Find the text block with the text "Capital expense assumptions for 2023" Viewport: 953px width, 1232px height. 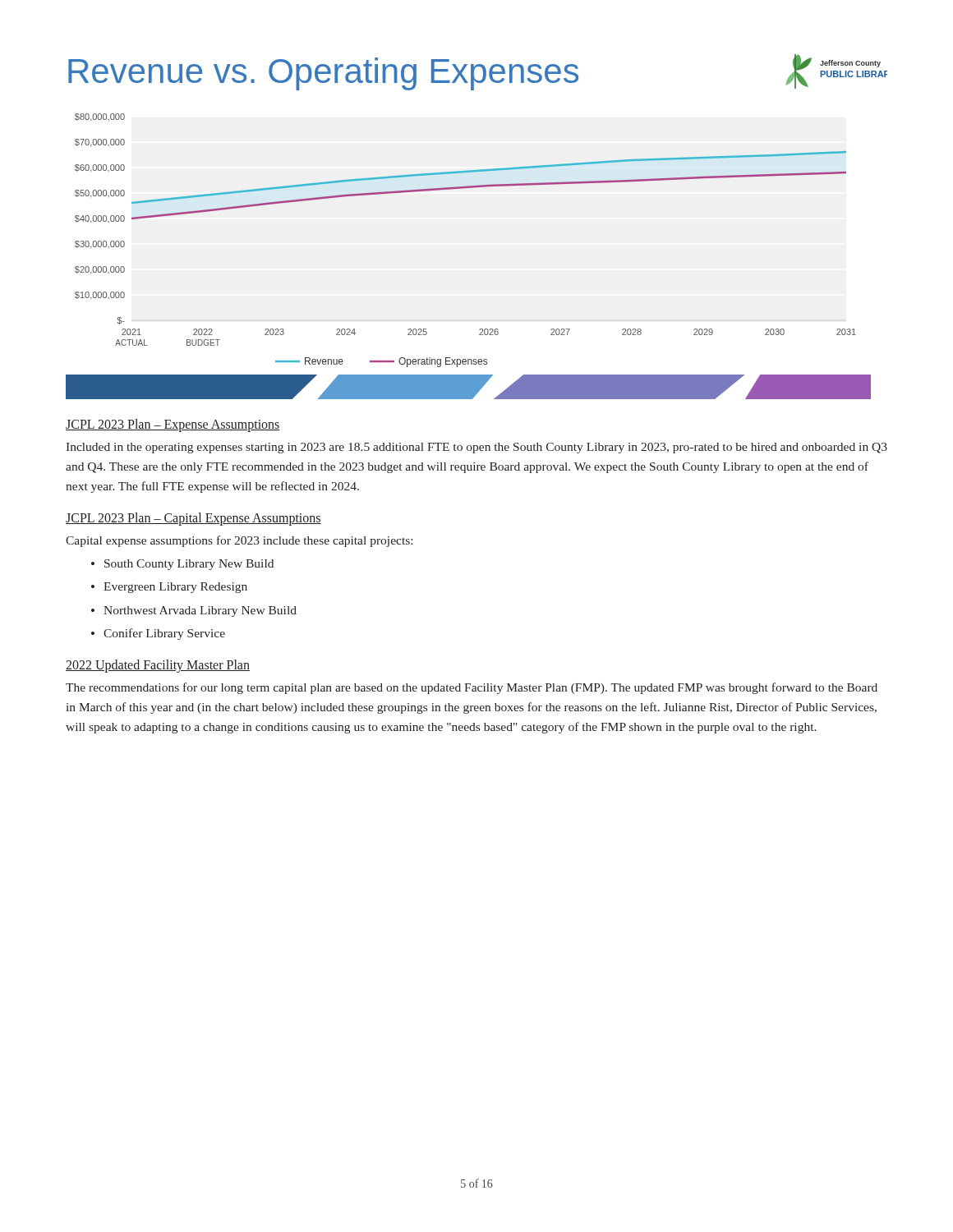click(x=240, y=540)
